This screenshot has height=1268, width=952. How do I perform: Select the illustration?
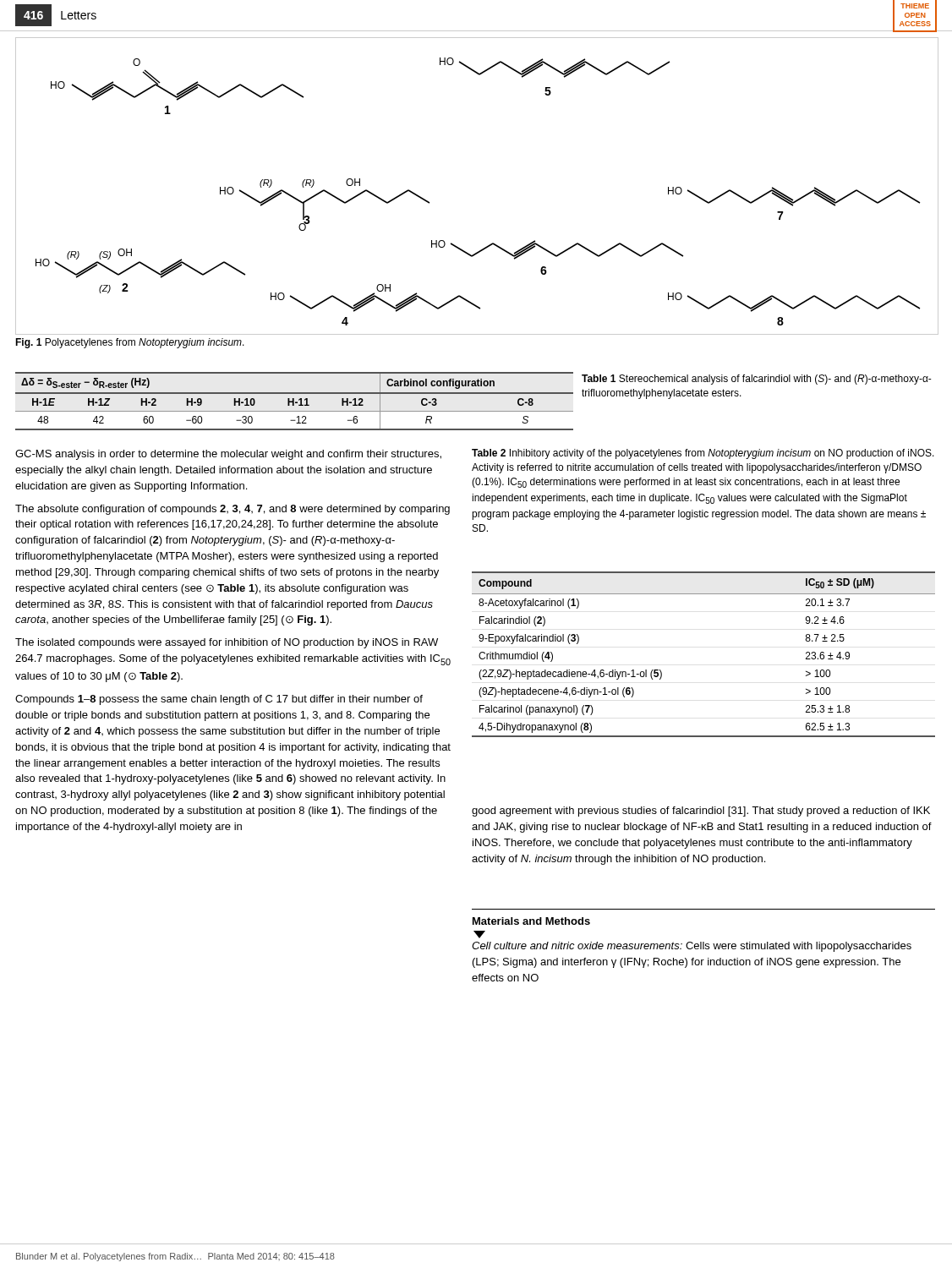[477, 186]
